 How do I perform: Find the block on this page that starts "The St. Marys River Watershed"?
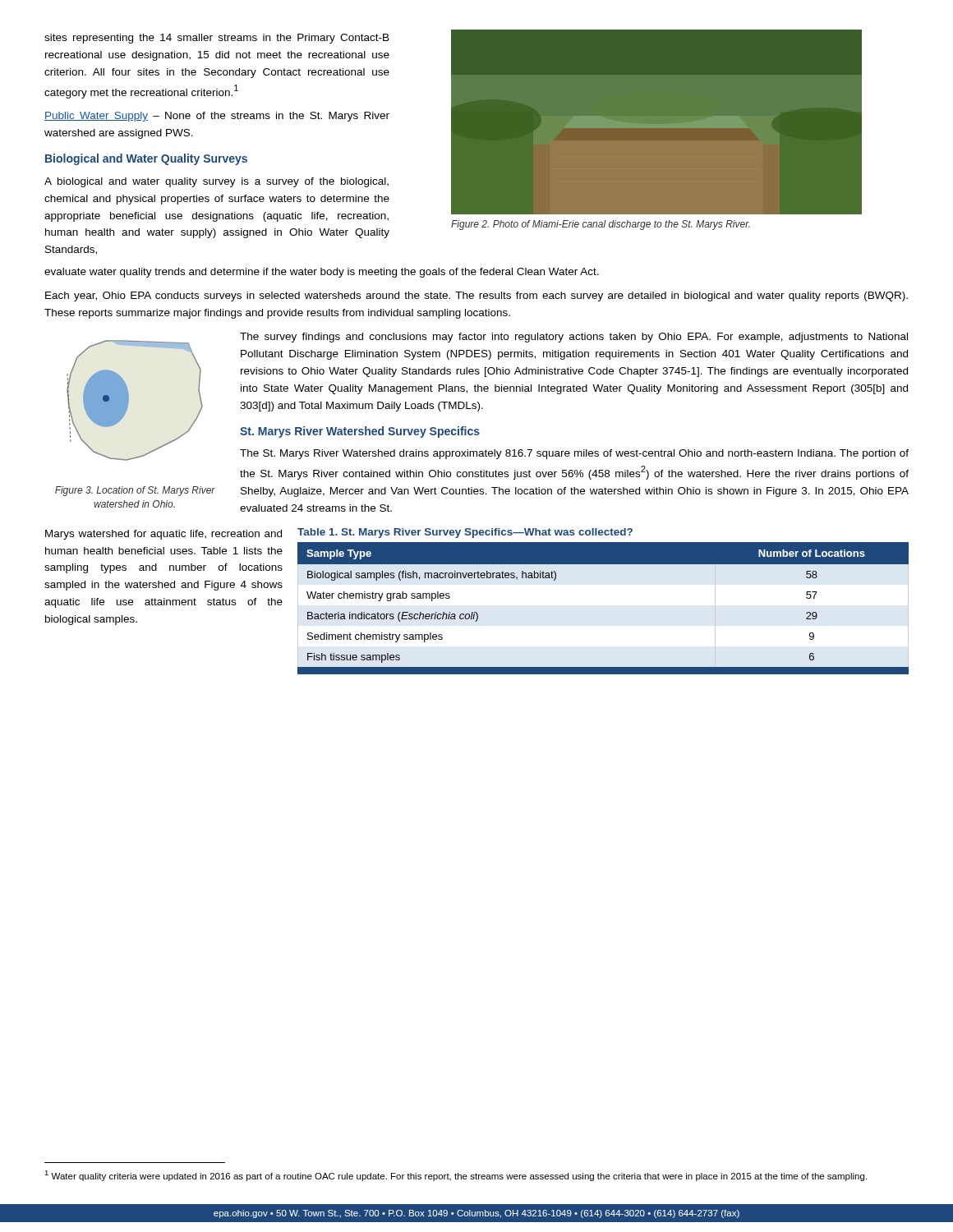[x=574, y=480]
